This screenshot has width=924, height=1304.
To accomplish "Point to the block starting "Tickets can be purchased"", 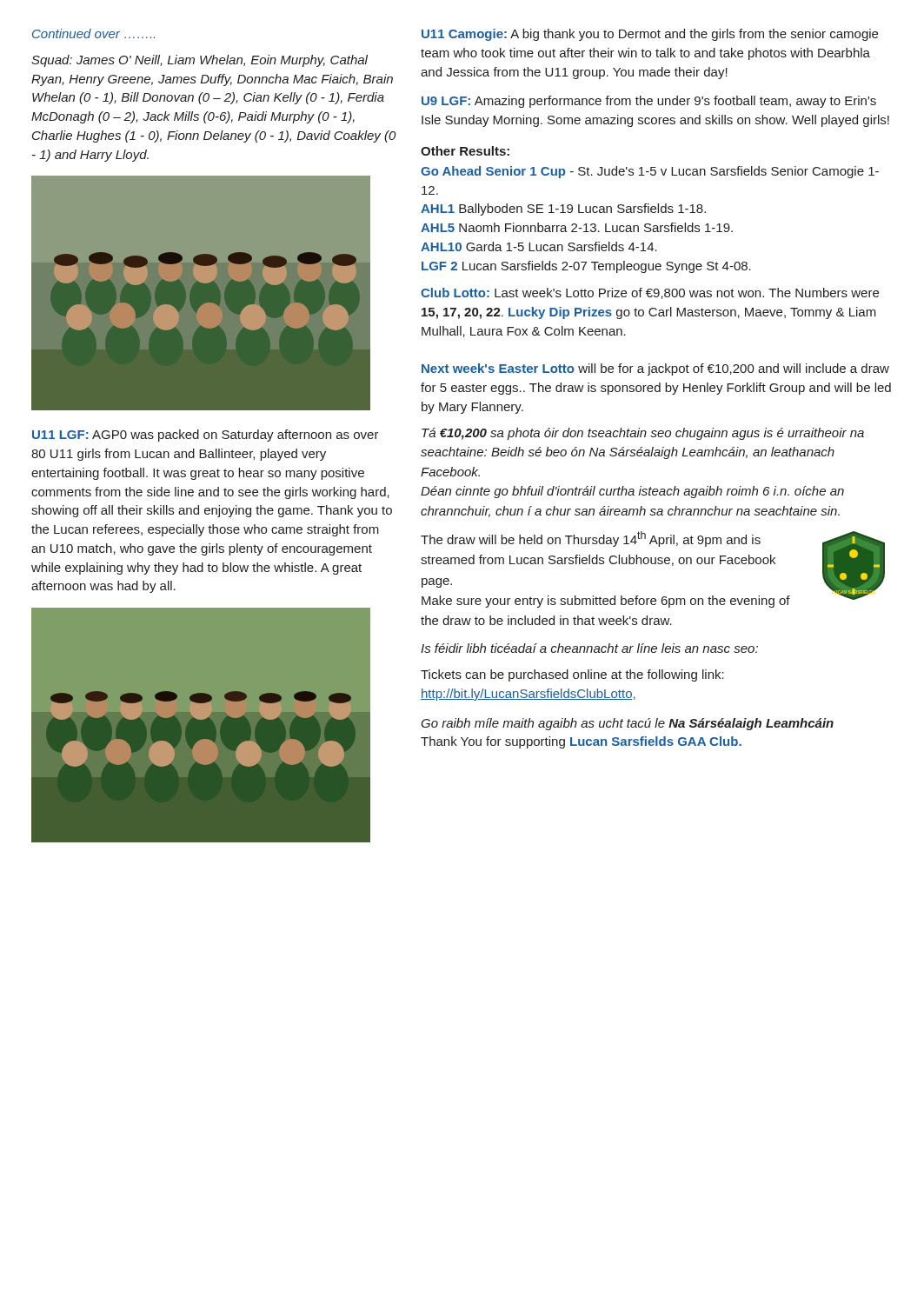I will tap(573, 684).
